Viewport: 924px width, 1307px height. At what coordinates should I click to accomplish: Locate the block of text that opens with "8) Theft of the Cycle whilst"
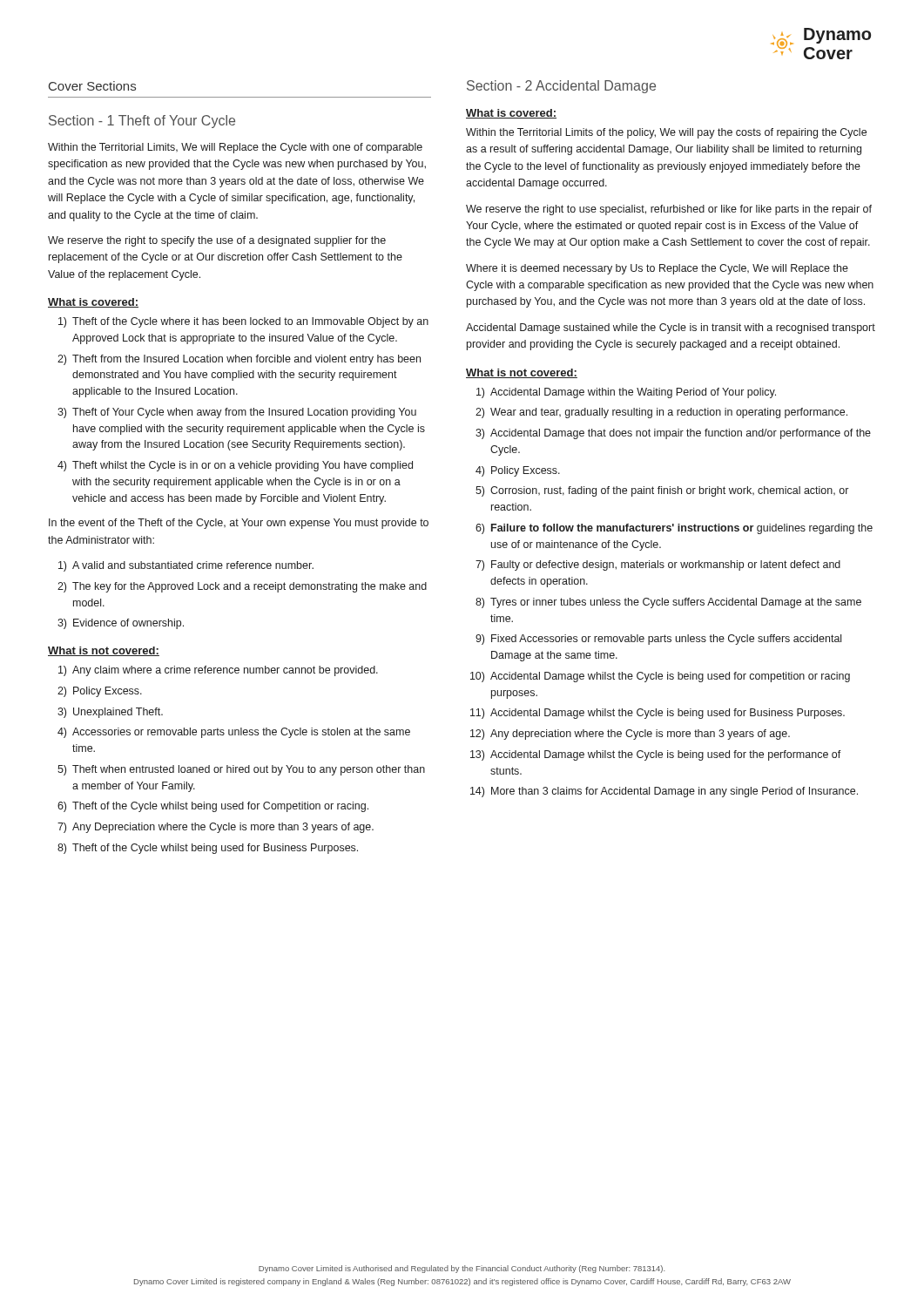click(x=239, y=848)
